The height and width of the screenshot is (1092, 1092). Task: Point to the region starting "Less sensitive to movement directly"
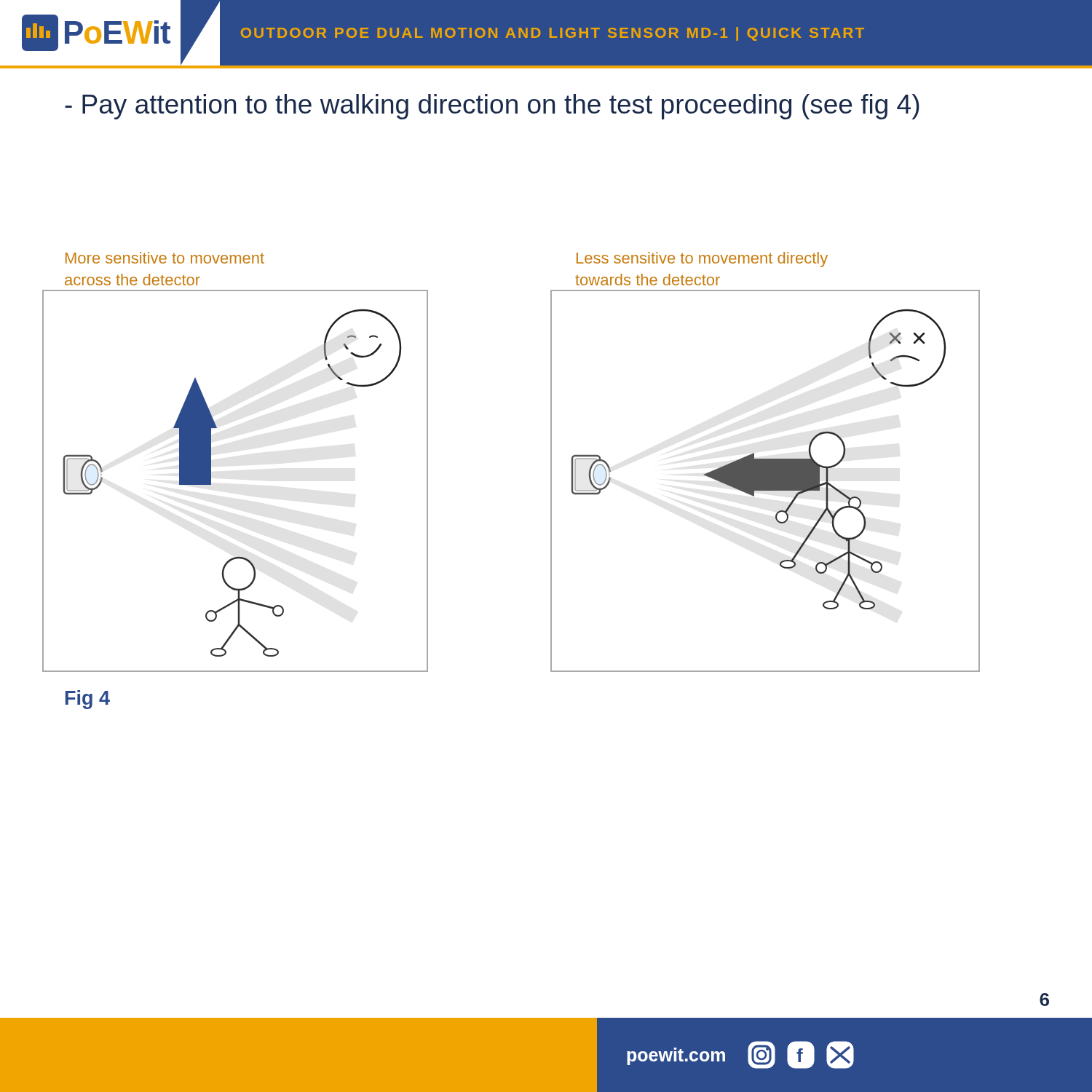[702, 269]
